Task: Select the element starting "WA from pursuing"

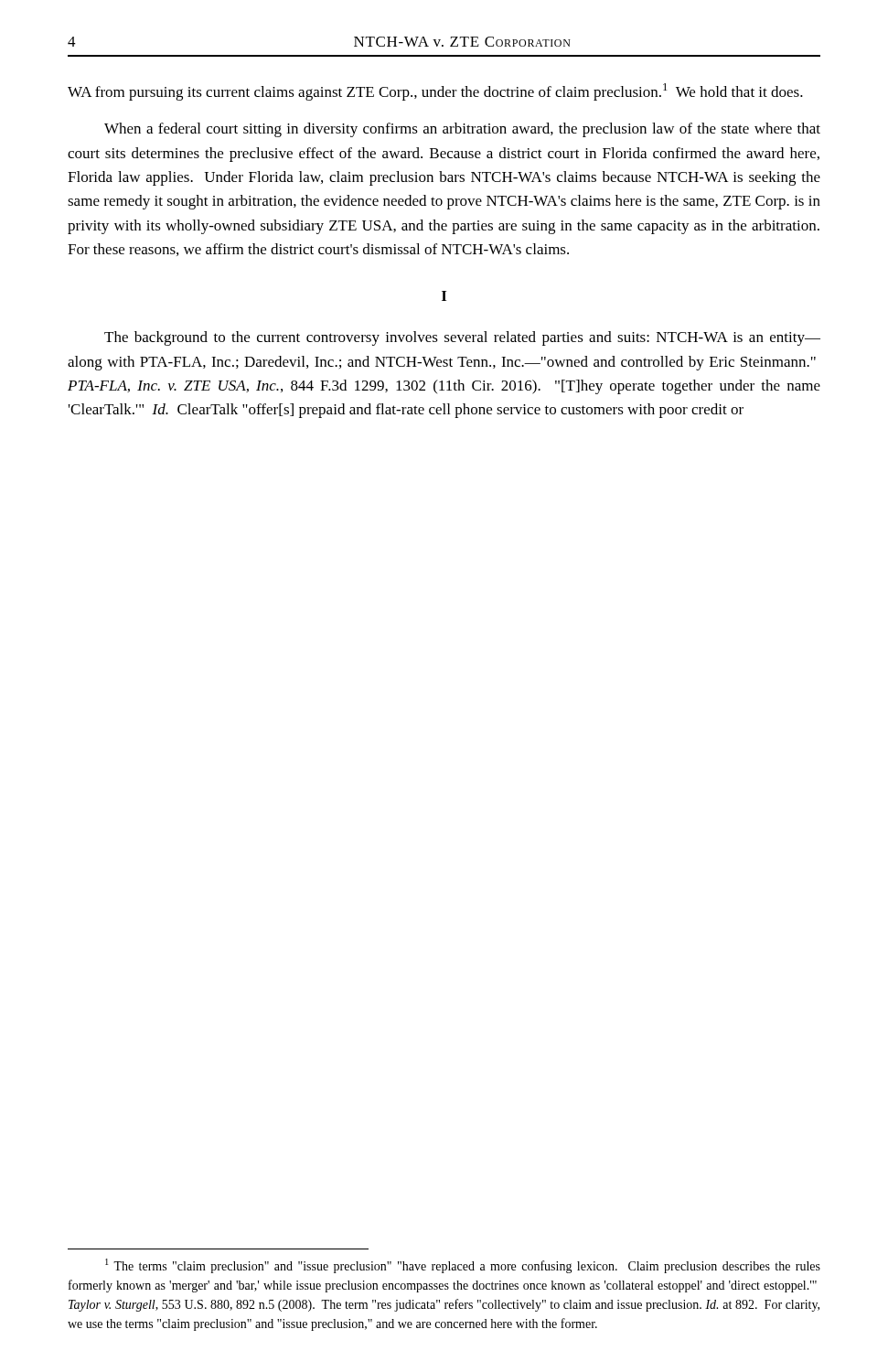Action: click(444, 93)
